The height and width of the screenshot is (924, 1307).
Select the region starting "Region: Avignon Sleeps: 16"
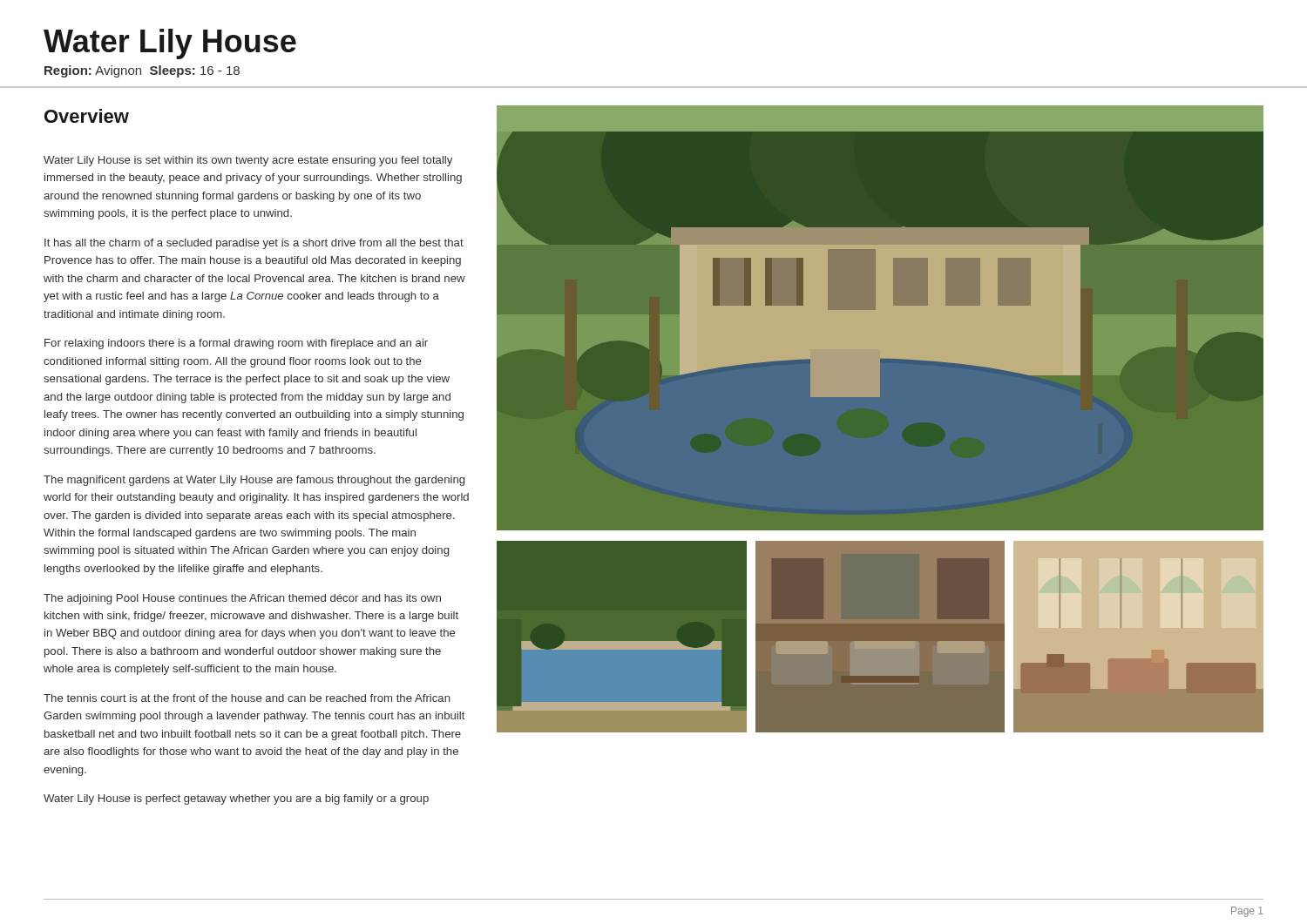point(142,71)
